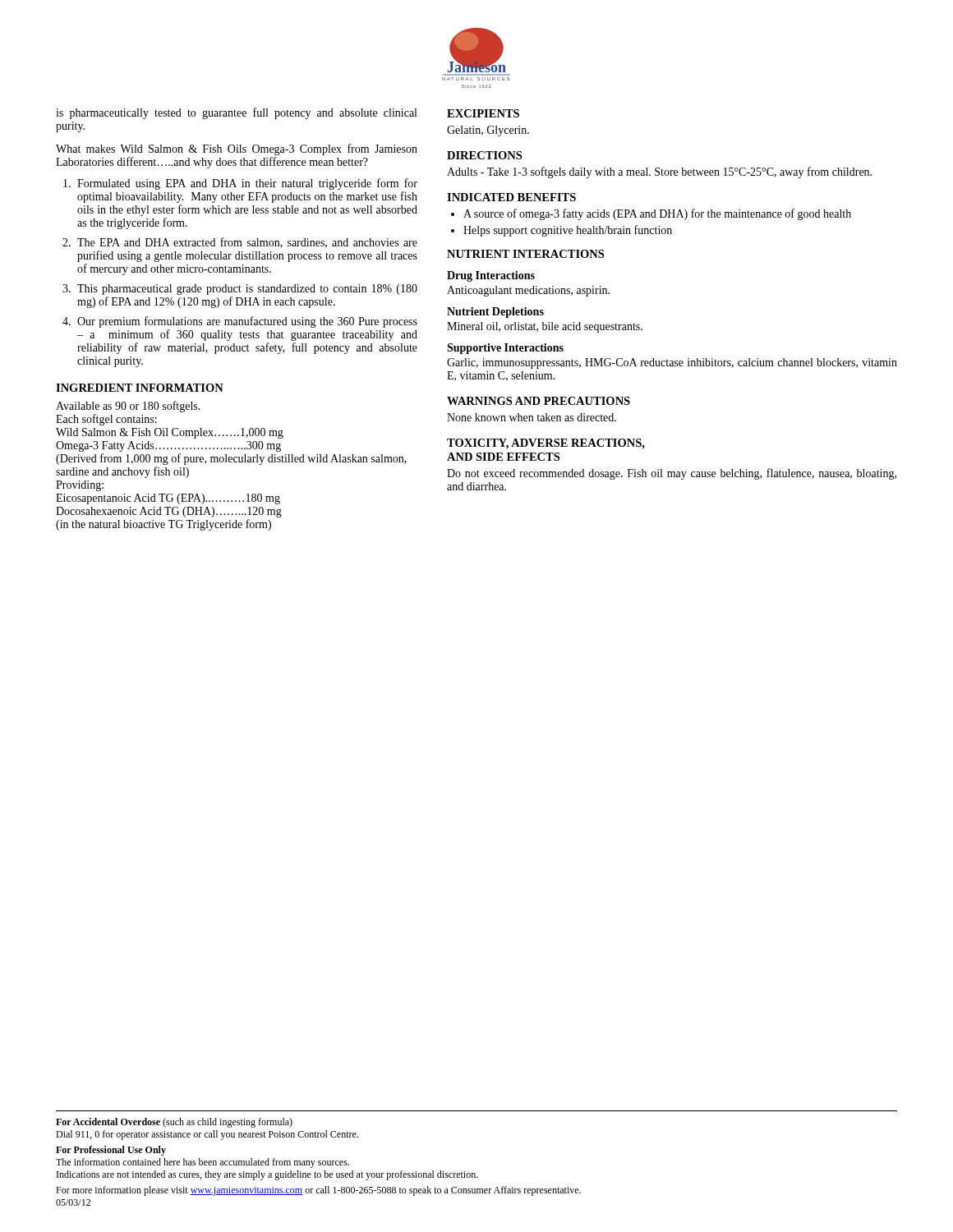Locate the passage starting "What makes Wild Salmon & Fish Oils Omega-3"
The image size is (953, 1232).
(237, 156)
